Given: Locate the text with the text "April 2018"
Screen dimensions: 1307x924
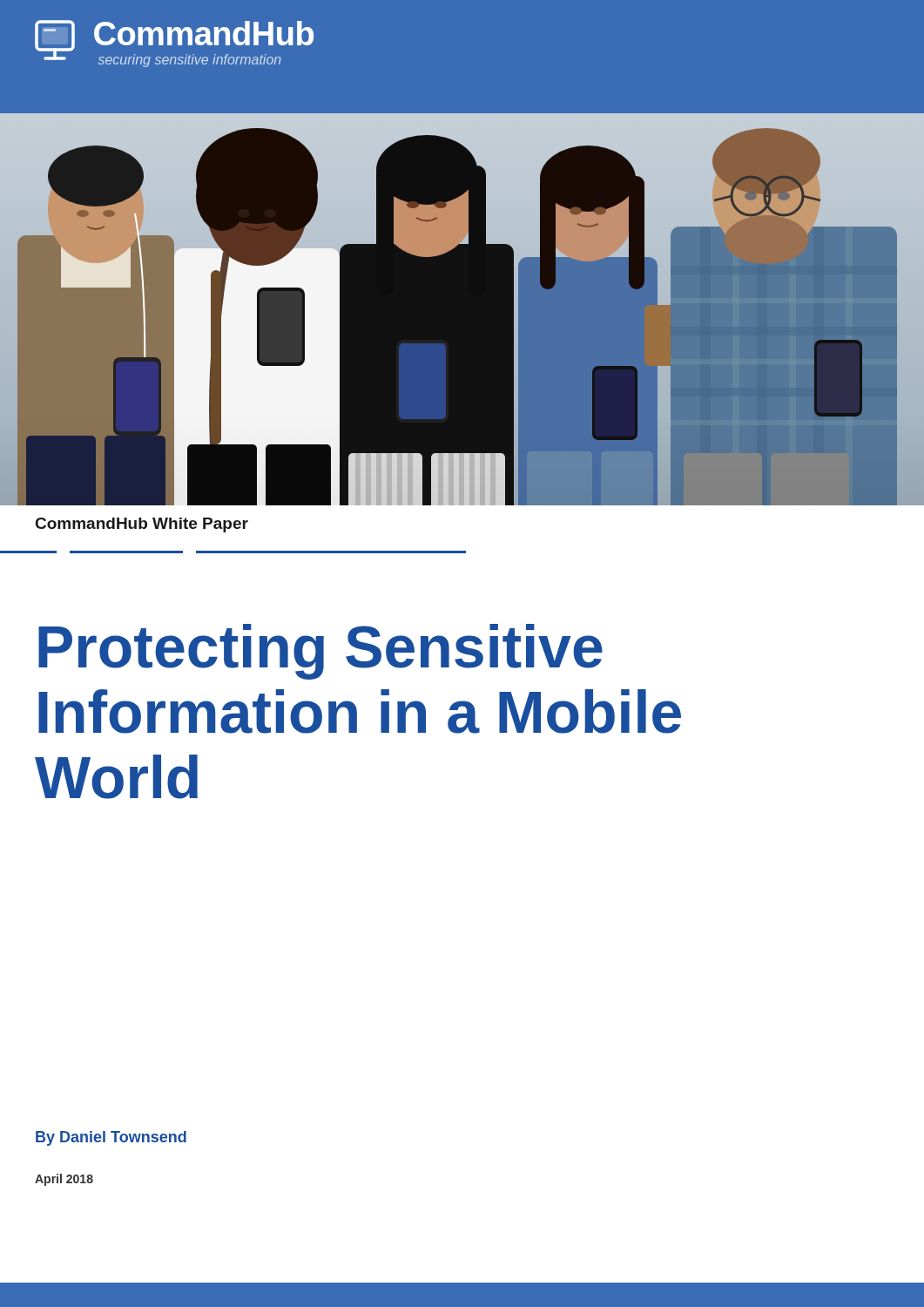Looking at the screenshot, I should pyautogui.click(x=64, y=1179).
